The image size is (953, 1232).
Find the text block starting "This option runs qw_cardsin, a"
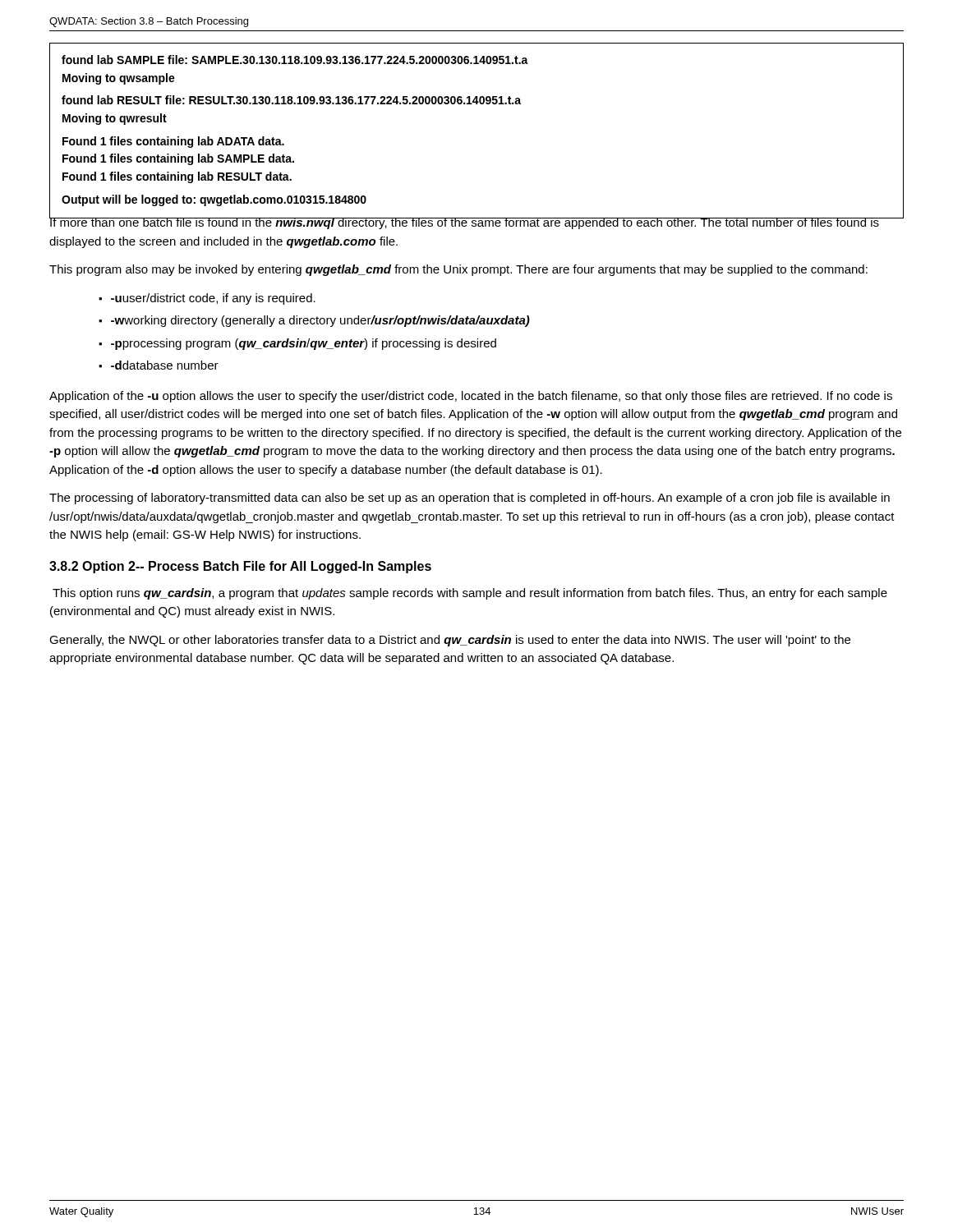tap(468, 601)
